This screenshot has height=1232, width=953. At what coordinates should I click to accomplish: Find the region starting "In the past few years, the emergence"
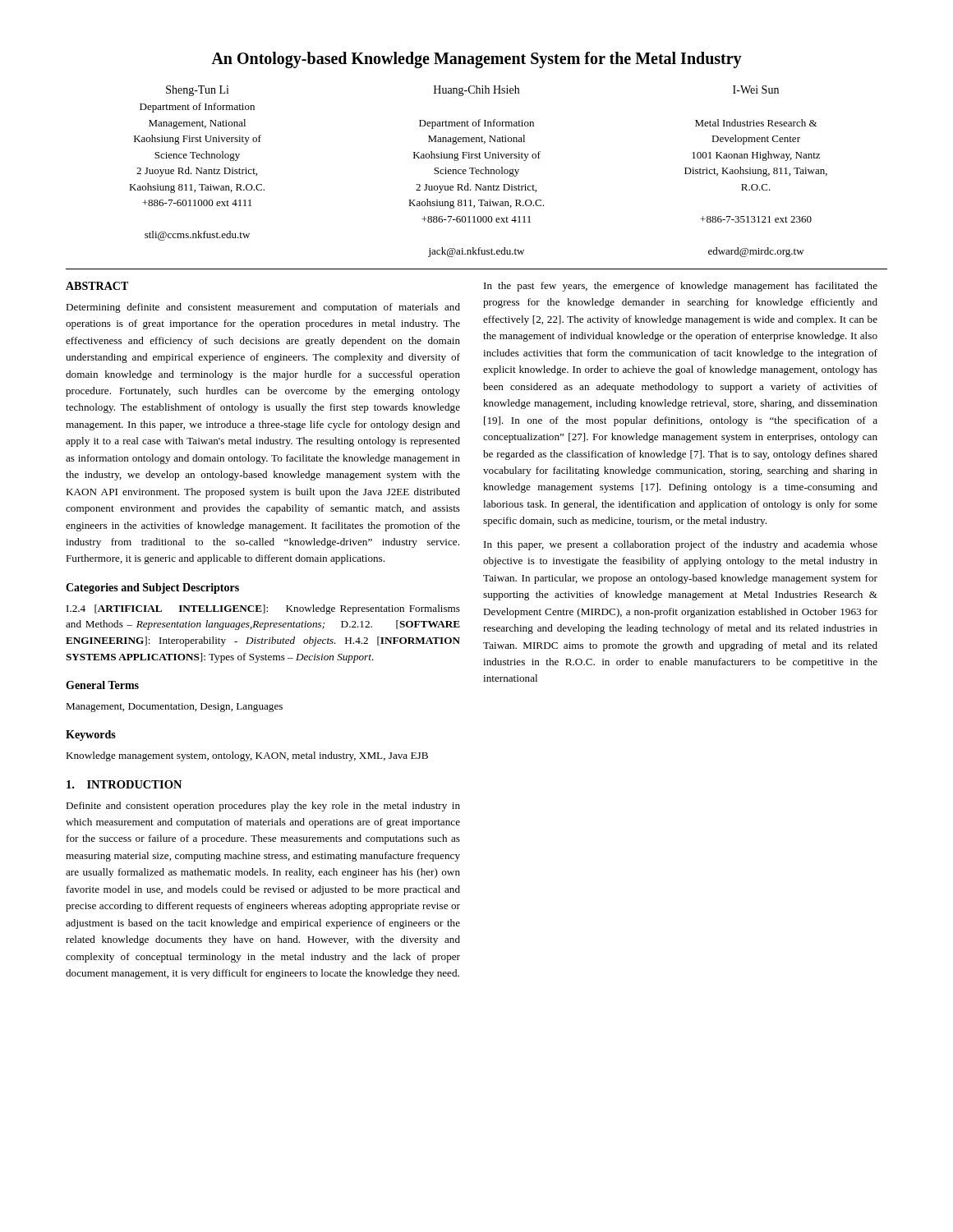pos(680,403)
